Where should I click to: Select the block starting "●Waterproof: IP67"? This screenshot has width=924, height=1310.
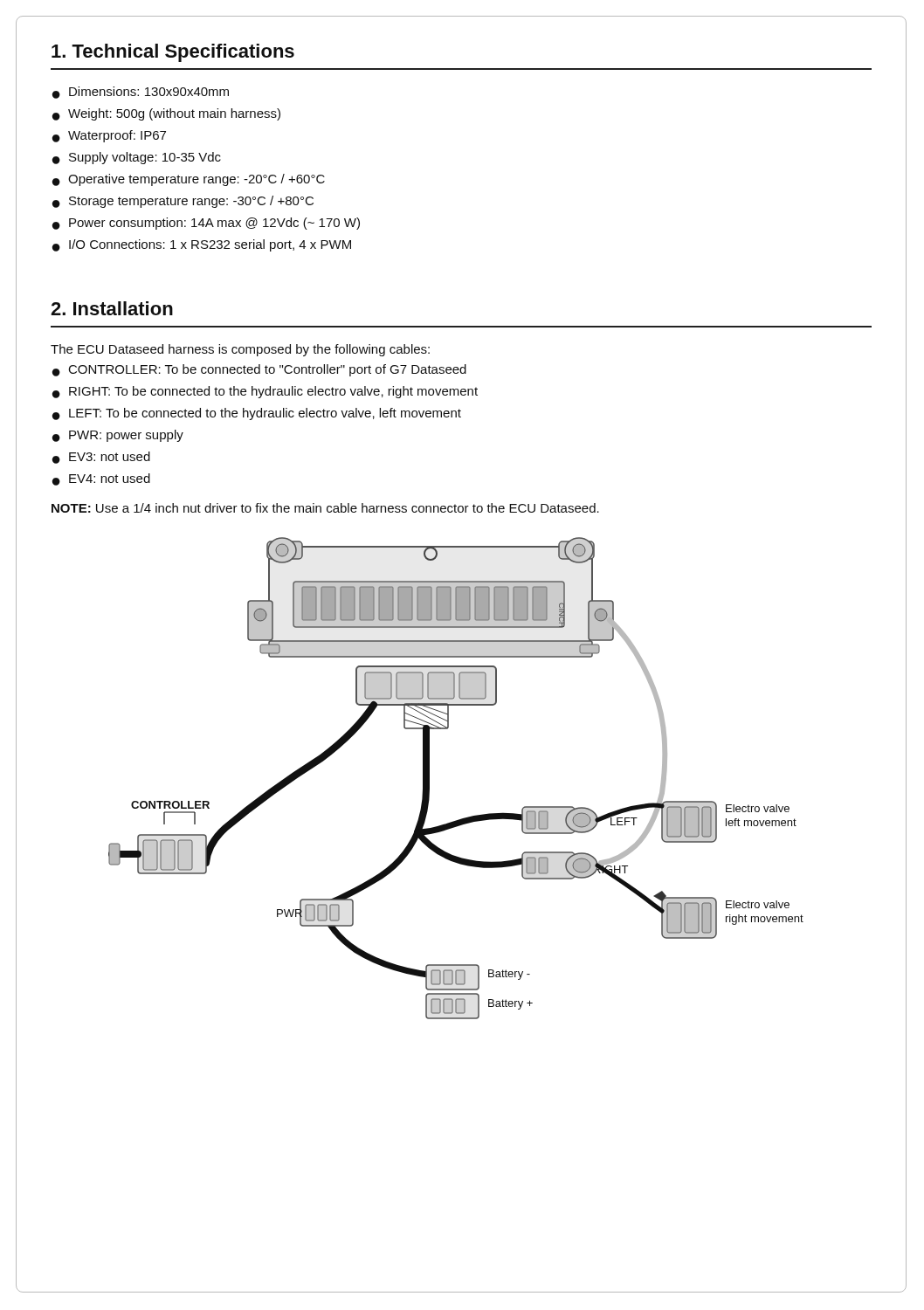pos(109,137)
